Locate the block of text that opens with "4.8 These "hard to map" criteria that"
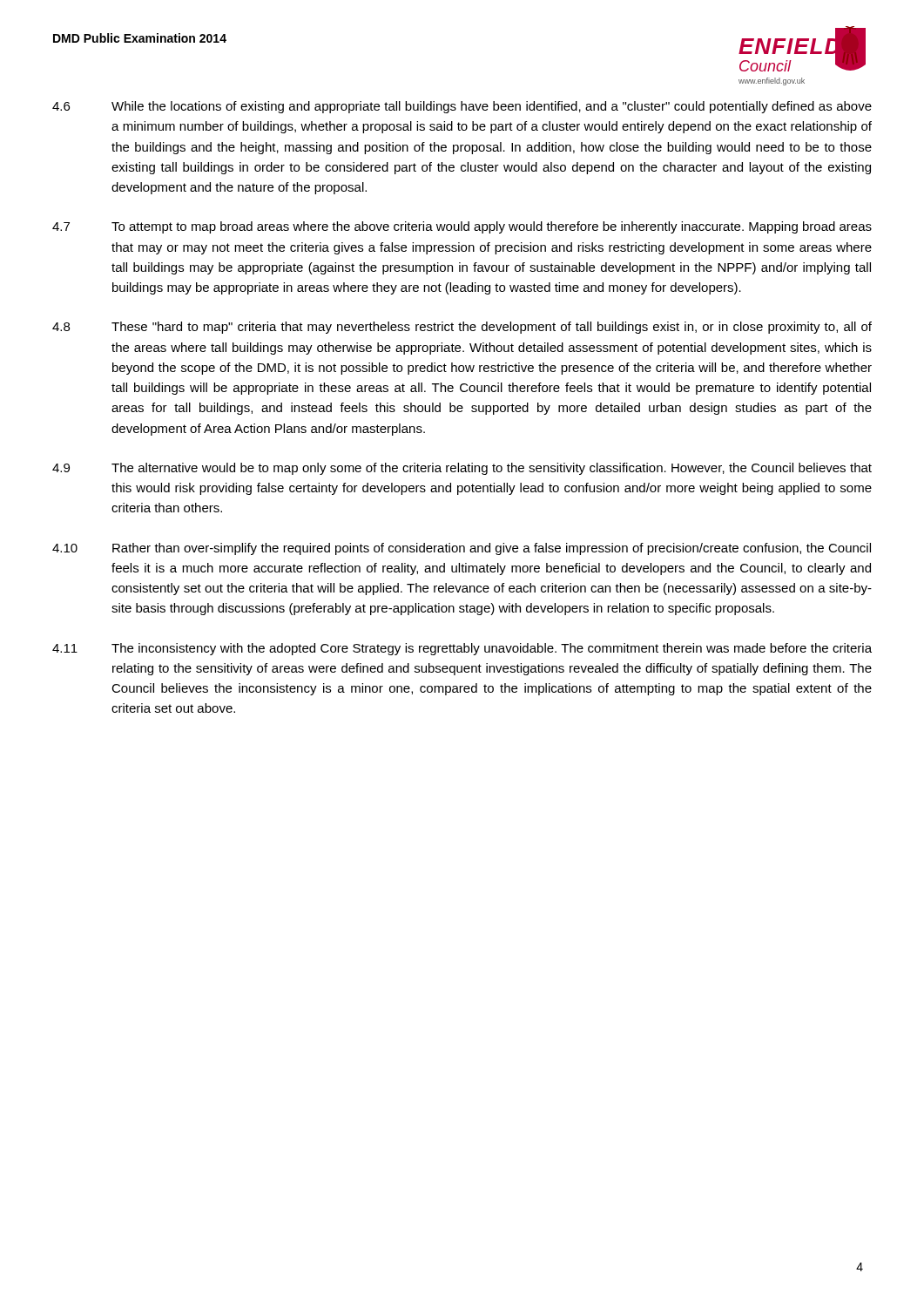The height and width of the screenshot is (1307, 924). (x=462, y=377)
